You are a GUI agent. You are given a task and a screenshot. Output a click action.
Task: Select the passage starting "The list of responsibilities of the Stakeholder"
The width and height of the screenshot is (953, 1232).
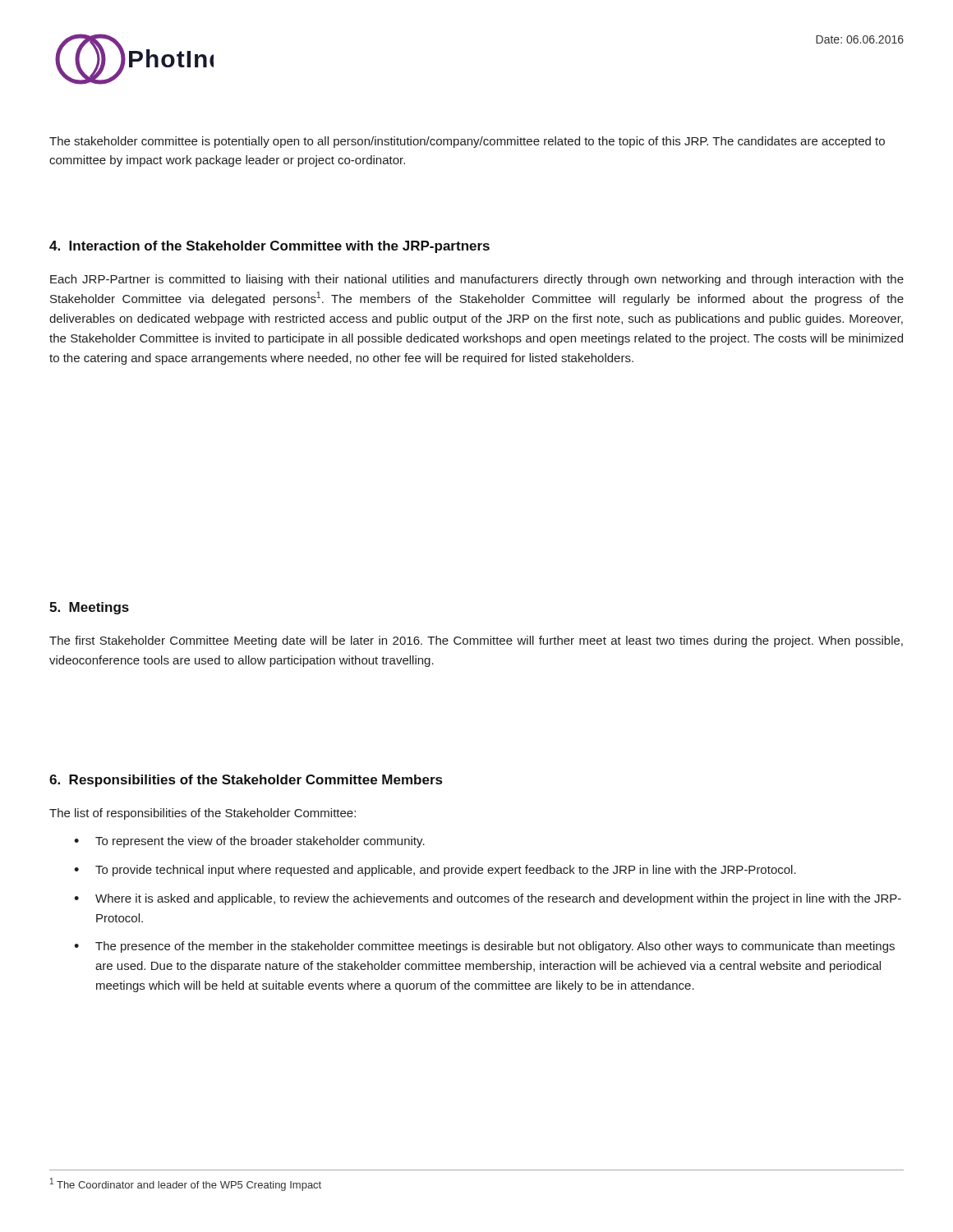tap(203, 813)
